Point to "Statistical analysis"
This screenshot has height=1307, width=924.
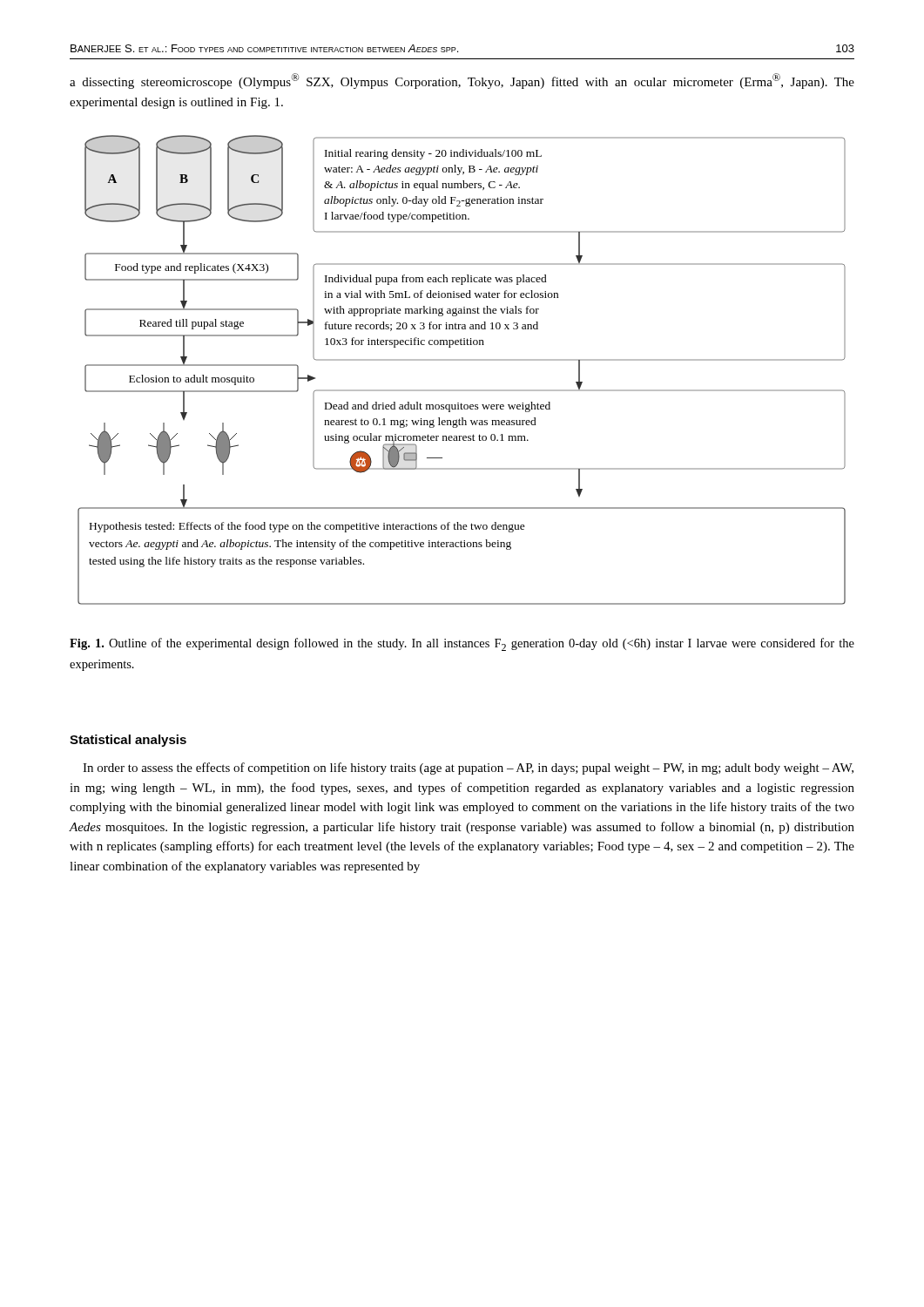point(128,739)
